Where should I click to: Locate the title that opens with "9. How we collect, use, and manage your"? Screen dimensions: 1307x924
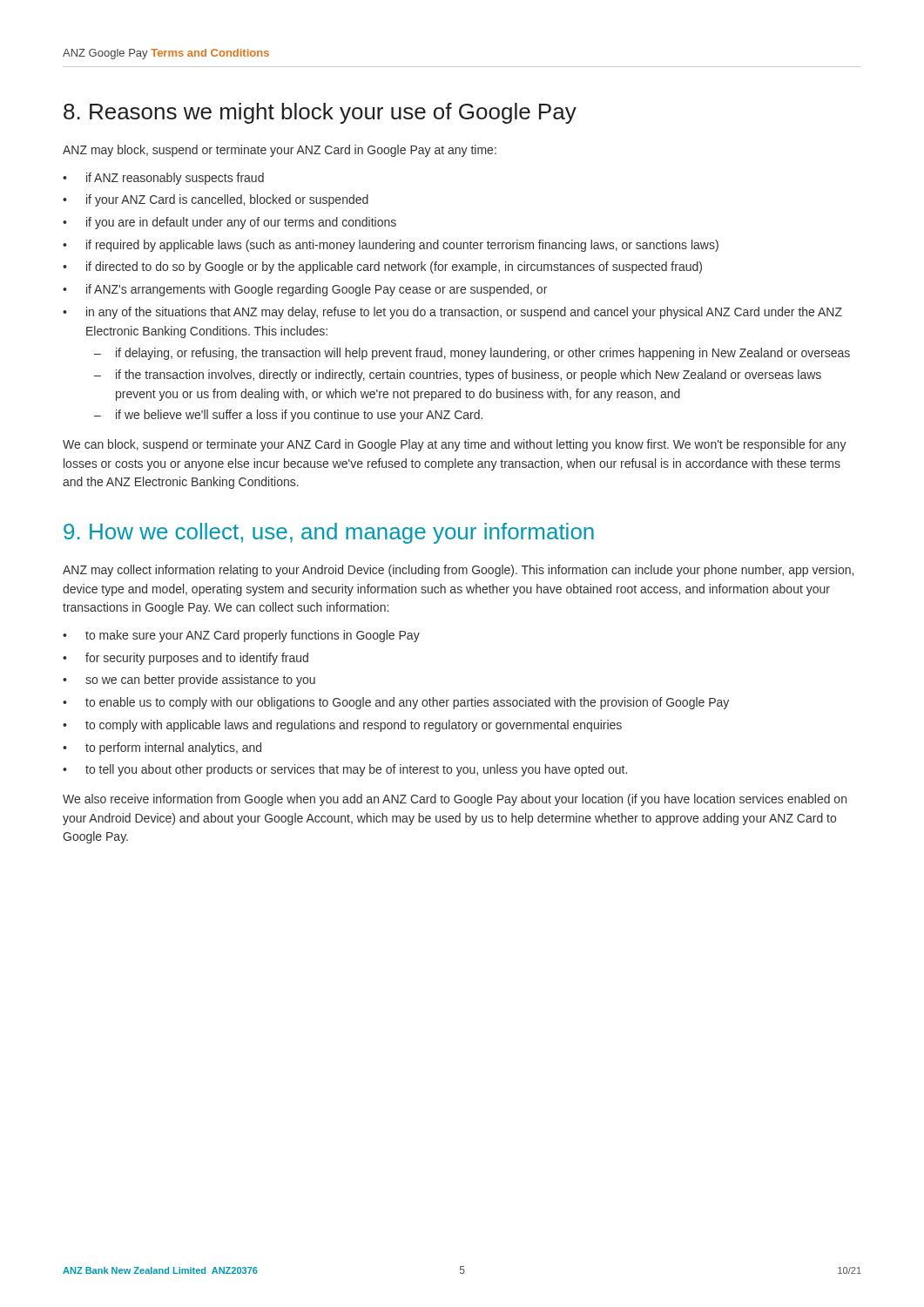[x=462, y=532]
